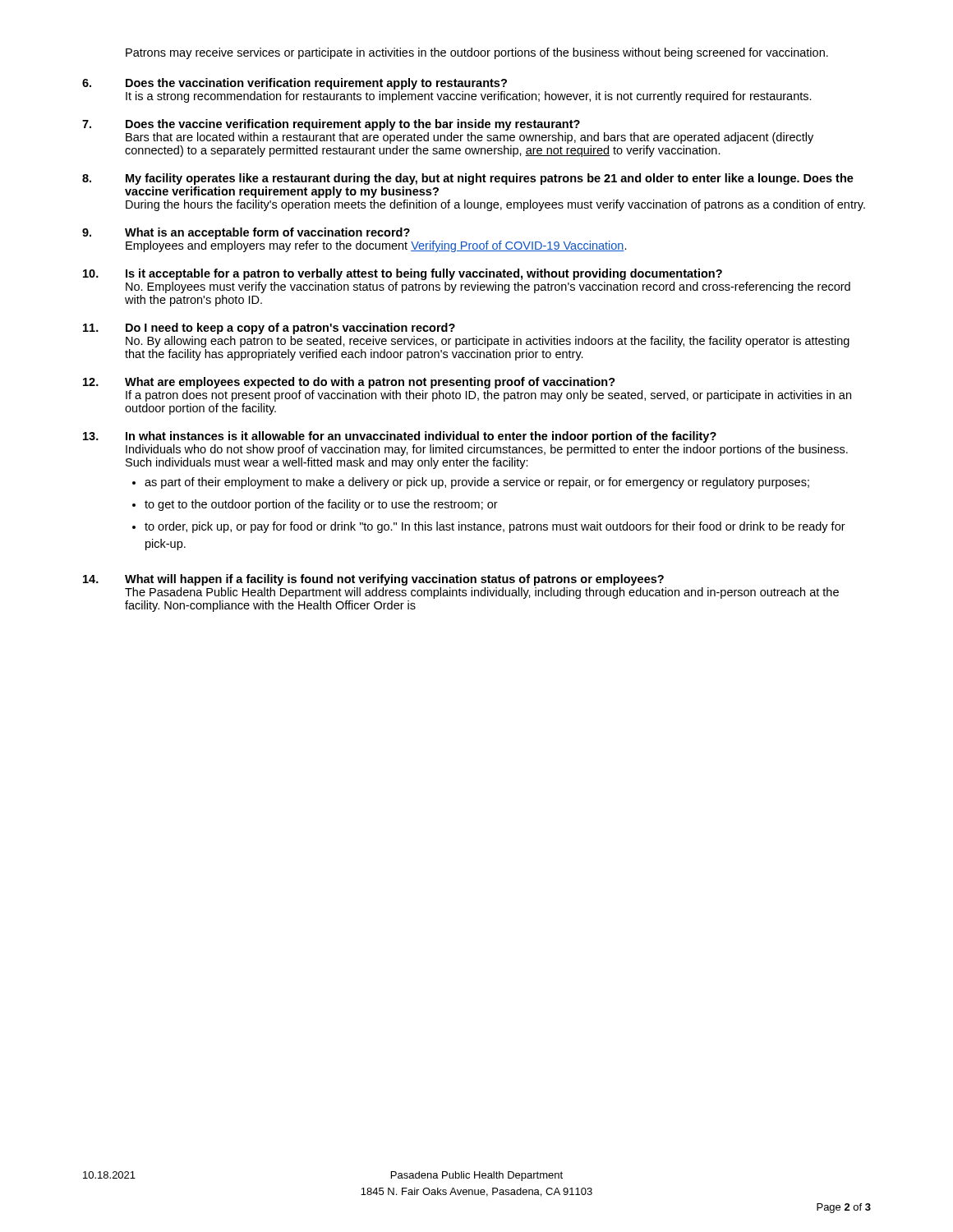The height and width of the screenshot is (1232, 953).
Task: Locate the text block containing "Patrons may receive services or participate in activities"
Action: 477,53
